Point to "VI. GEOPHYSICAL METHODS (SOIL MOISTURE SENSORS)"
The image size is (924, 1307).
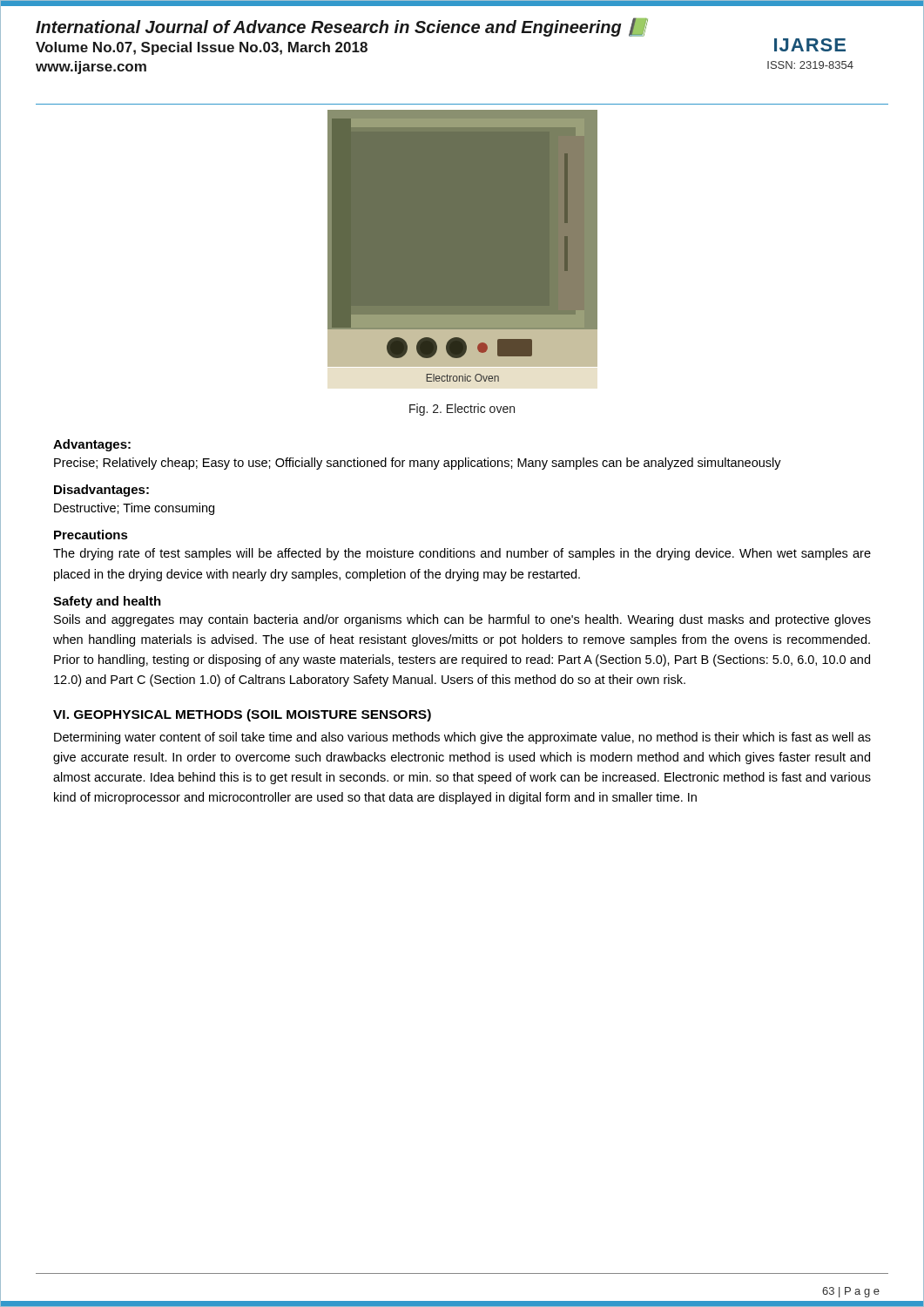tap(242, 714)
